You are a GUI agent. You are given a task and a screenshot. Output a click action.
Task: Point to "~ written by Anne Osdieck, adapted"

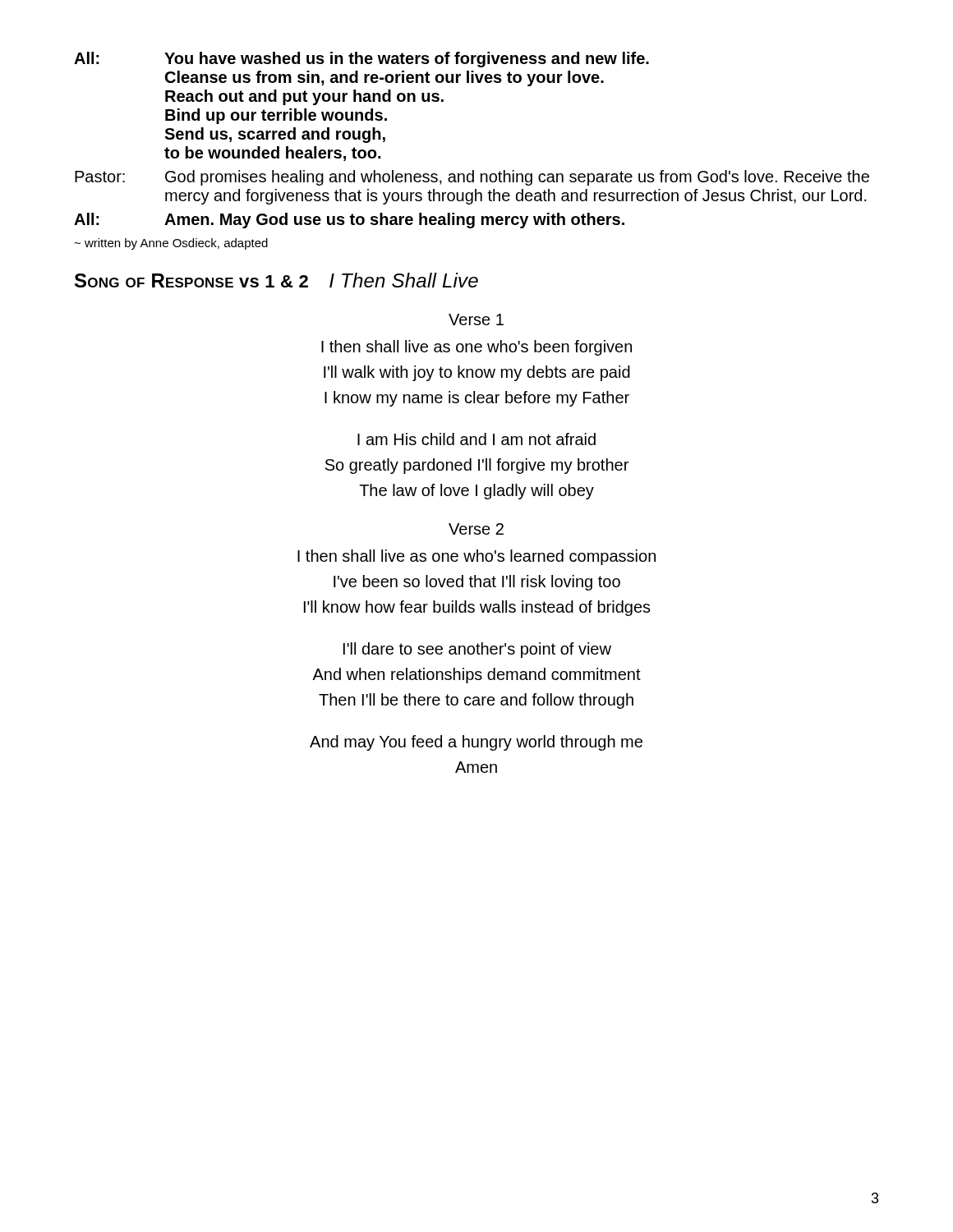tap(171, 243)
